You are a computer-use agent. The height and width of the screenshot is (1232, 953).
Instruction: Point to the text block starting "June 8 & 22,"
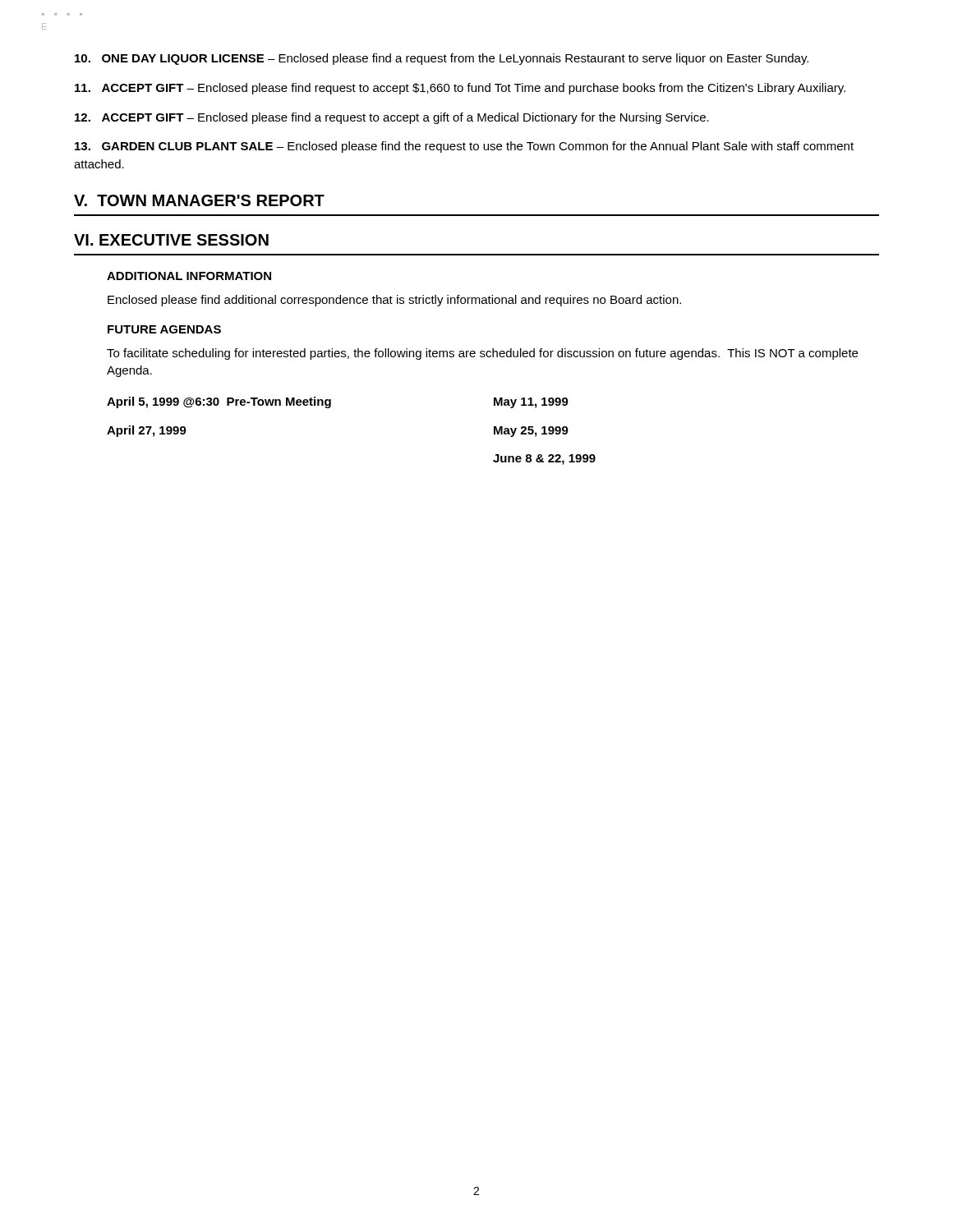[x=544, y=458]
